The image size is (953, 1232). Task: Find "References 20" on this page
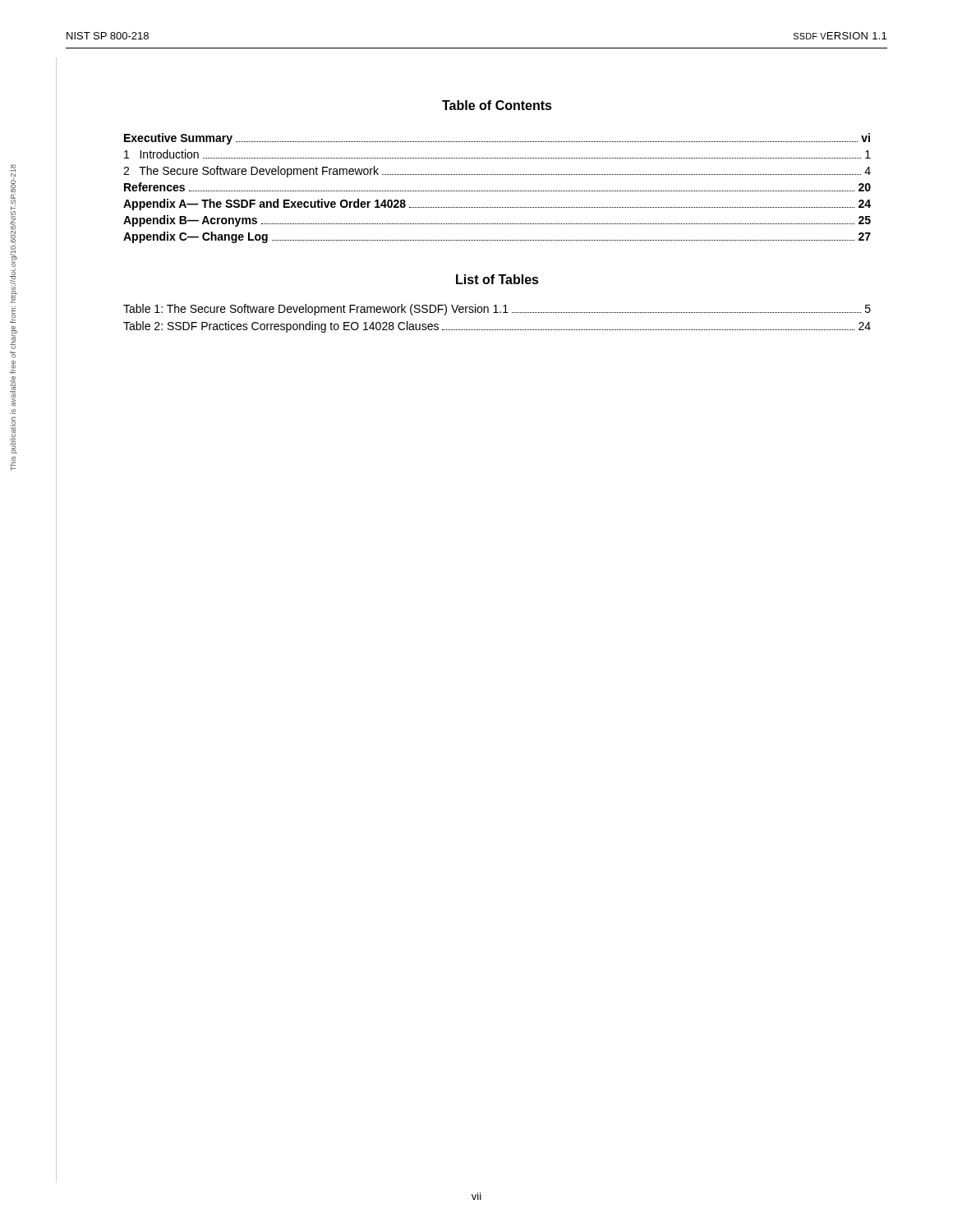[x=497, y=187]
